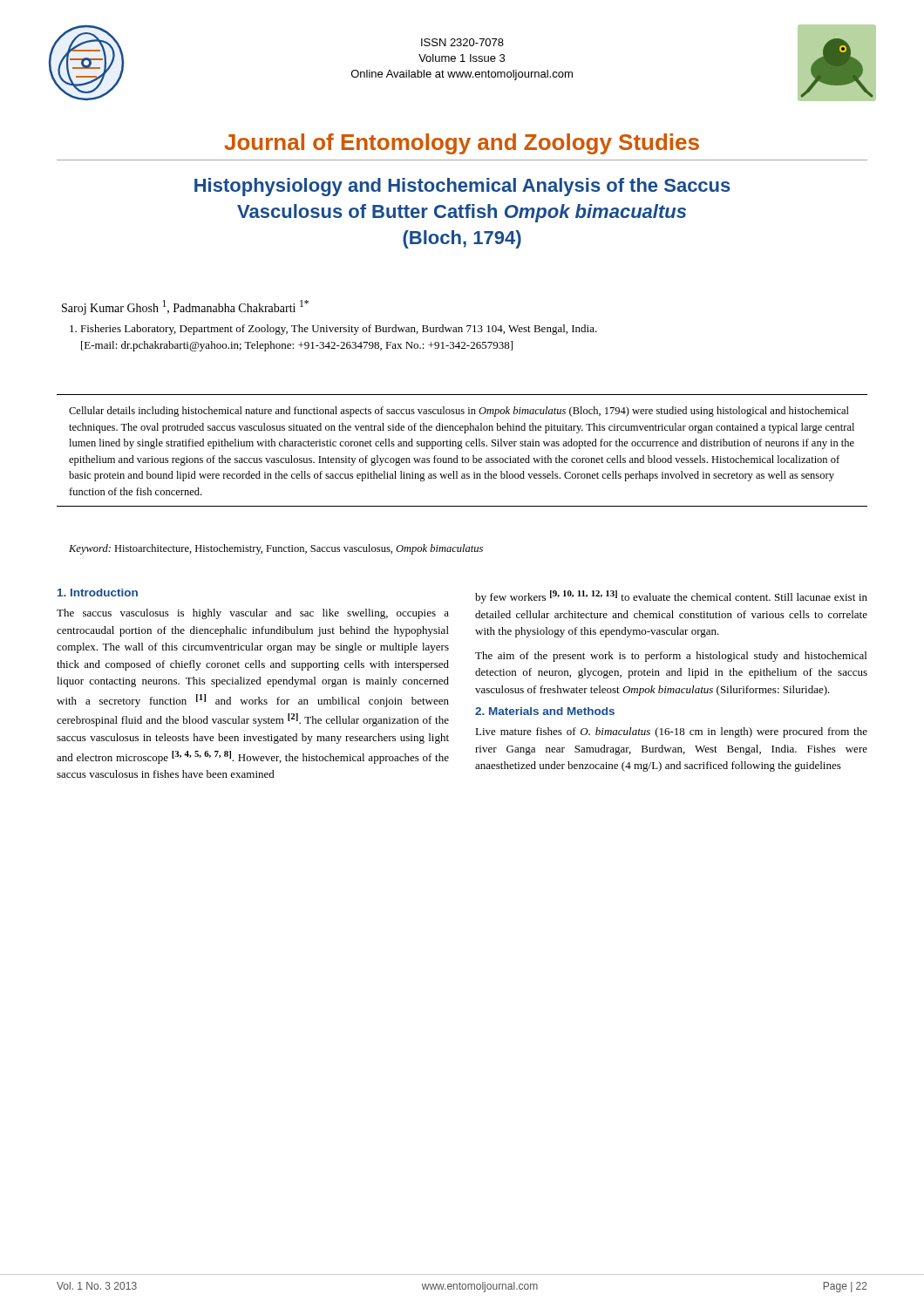Click the passage that begins "Keyword: Histoarchitecture, Histochemistry, Function,"
924x1308 pixels.
[x=276, y=549]
